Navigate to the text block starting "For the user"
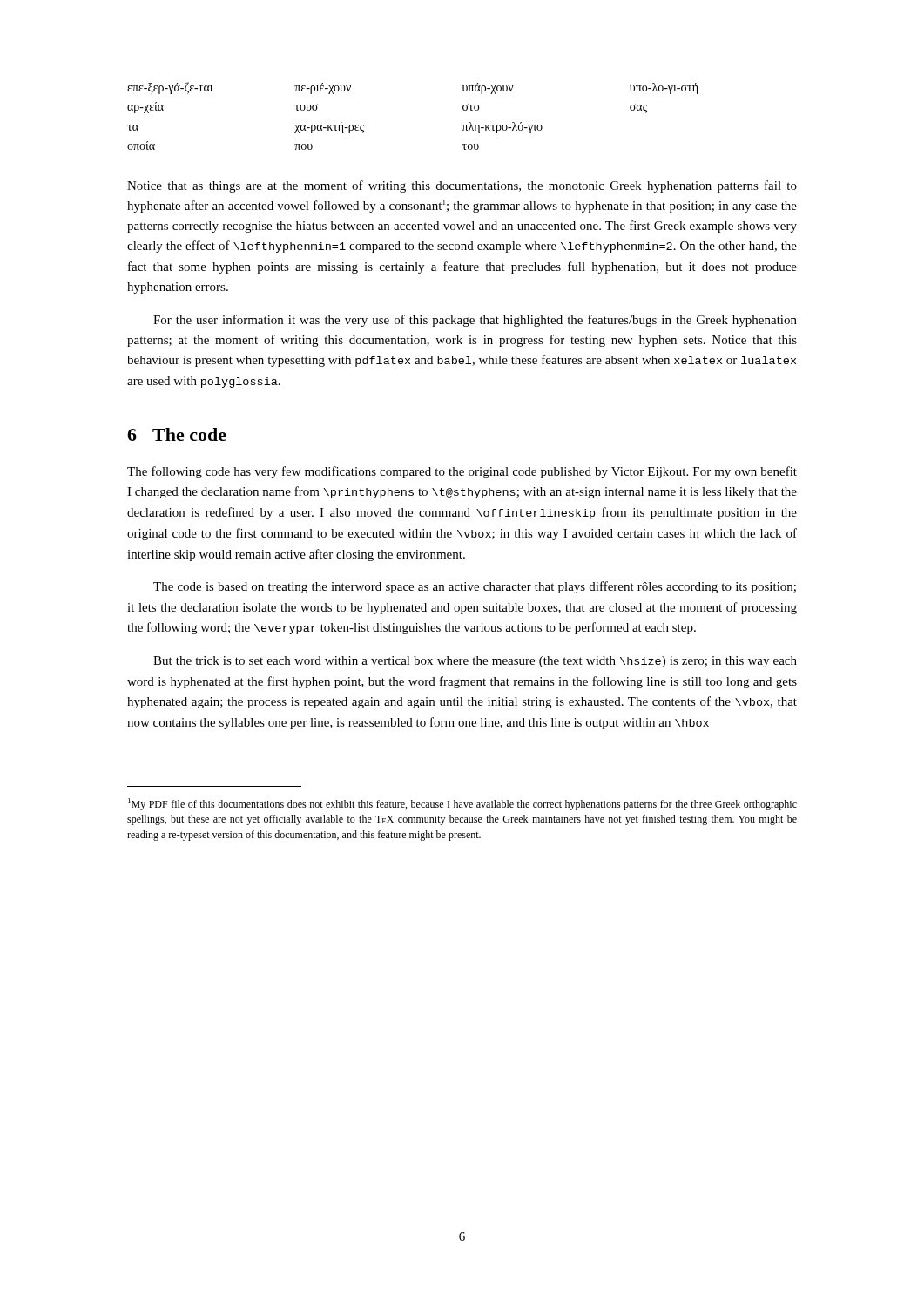 (x=462, y=351)
